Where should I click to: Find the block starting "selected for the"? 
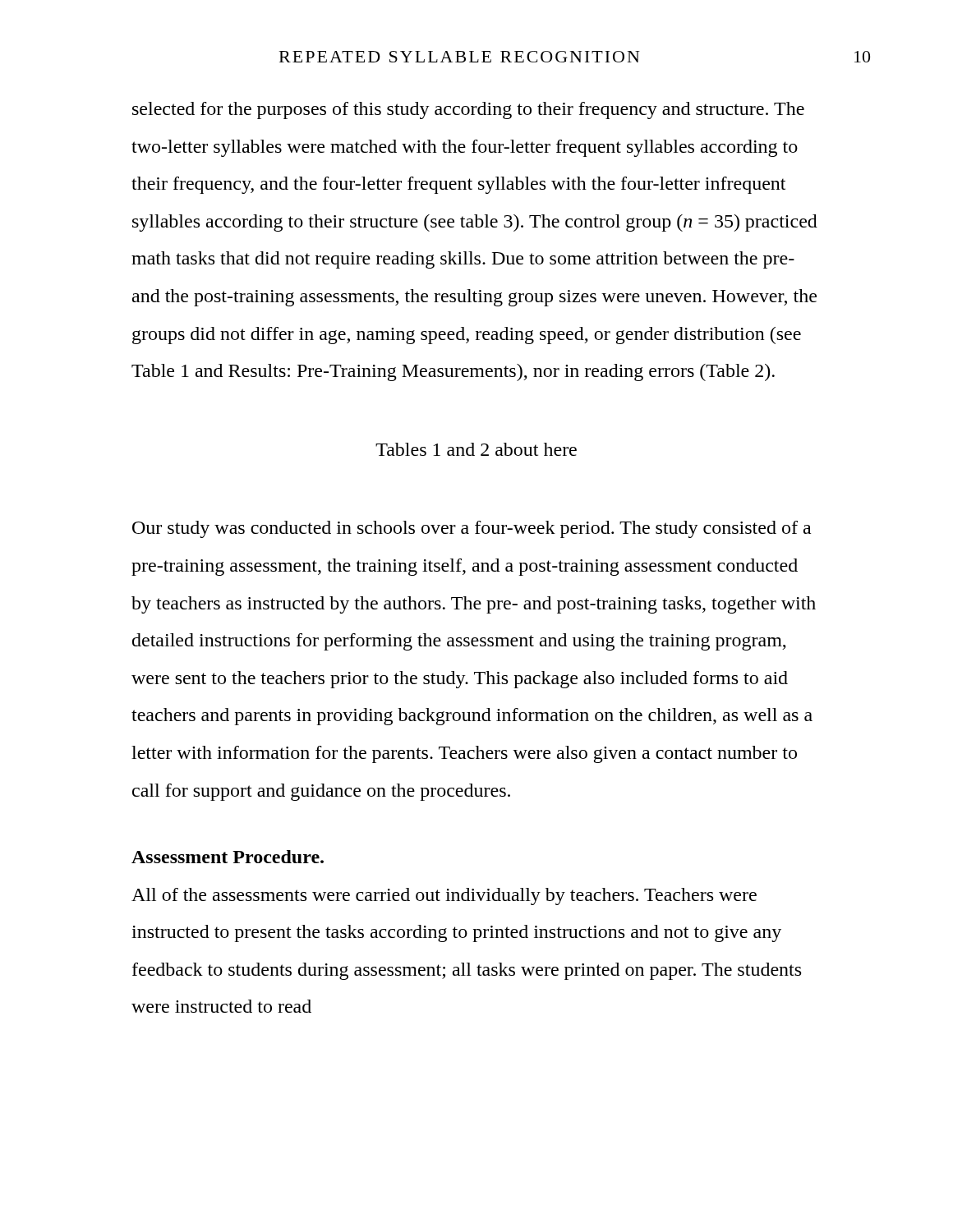point(468,110)
